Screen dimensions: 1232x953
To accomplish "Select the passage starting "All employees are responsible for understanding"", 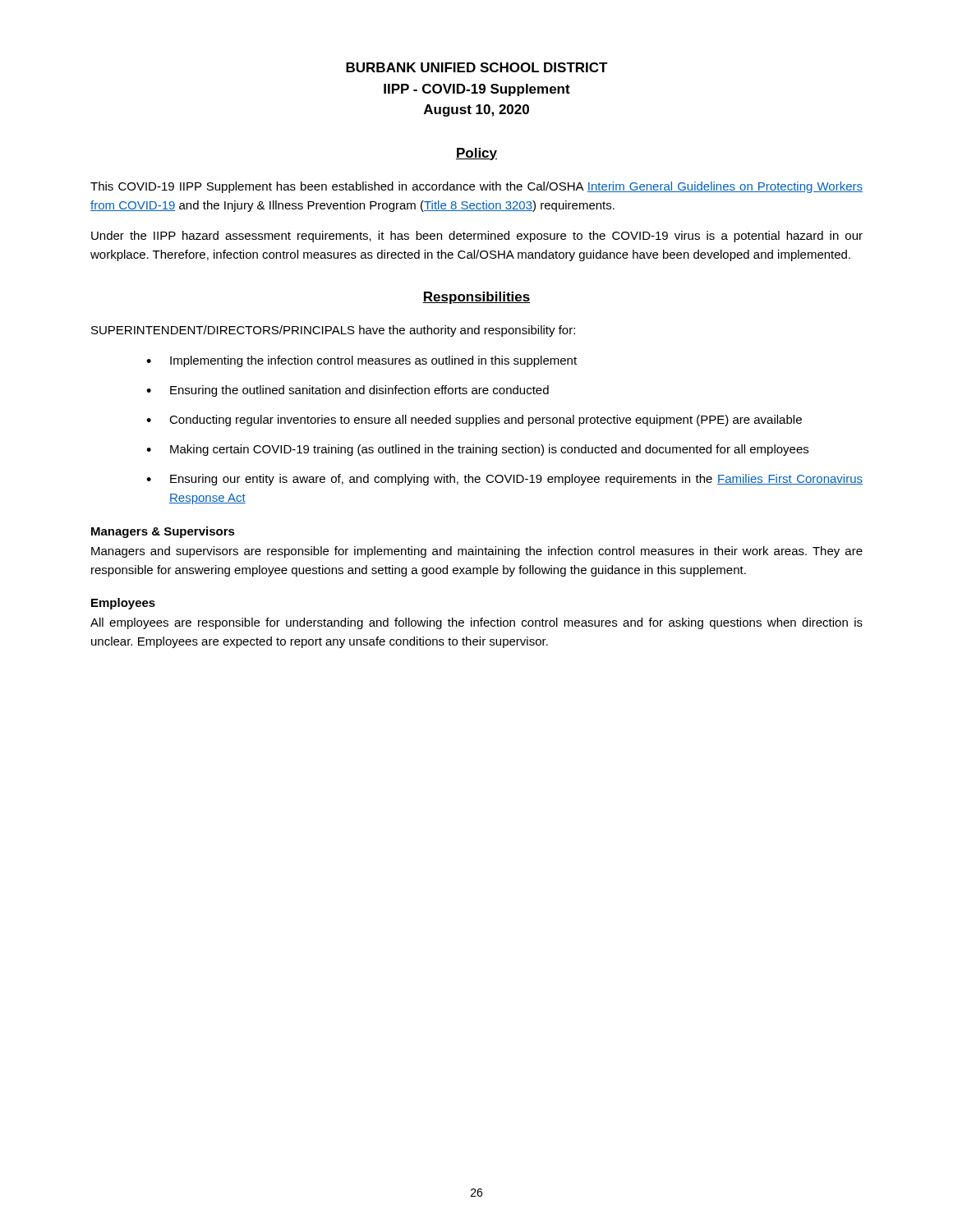I will (476, 632).
